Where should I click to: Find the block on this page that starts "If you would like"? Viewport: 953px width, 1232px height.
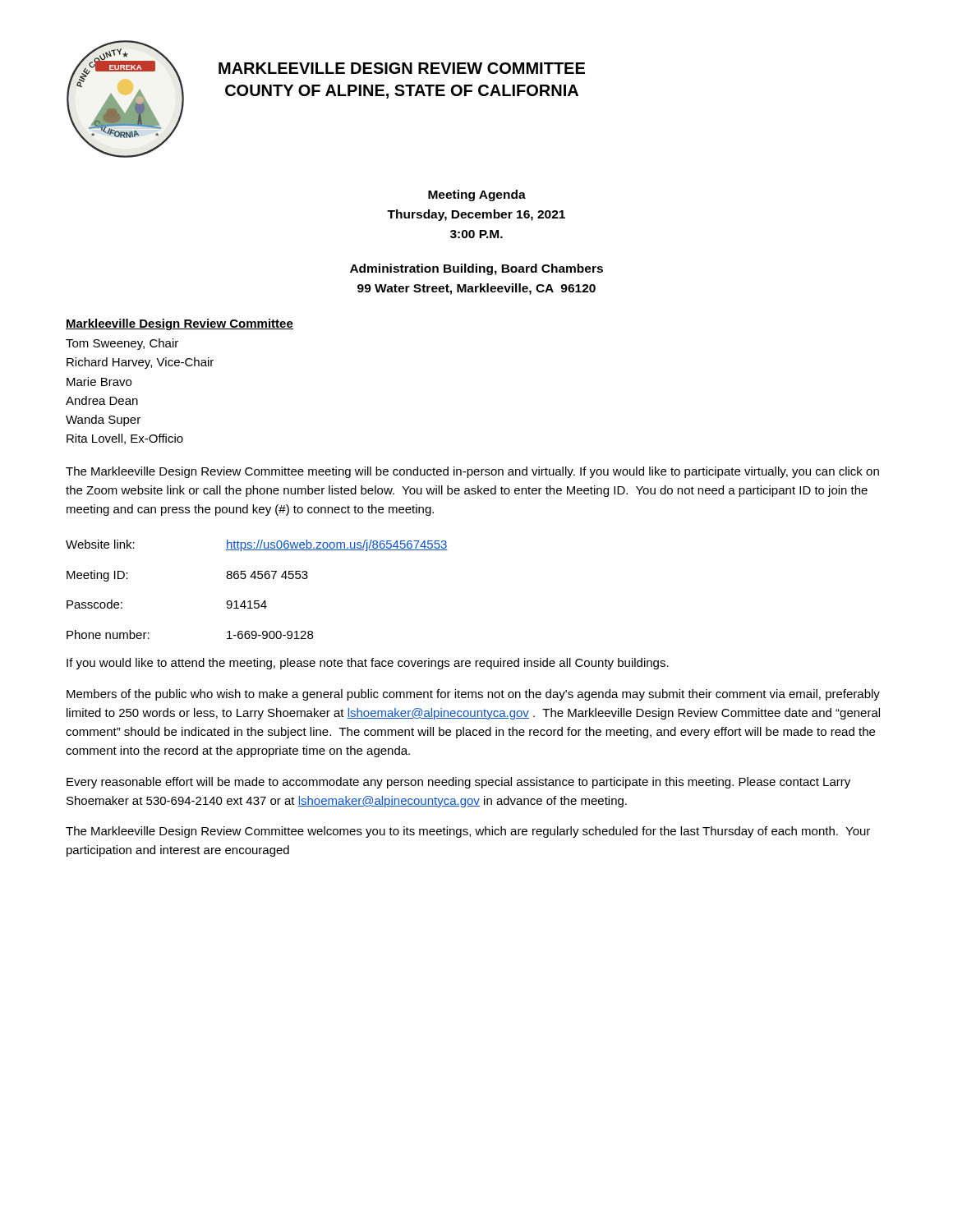coord(368,663)
